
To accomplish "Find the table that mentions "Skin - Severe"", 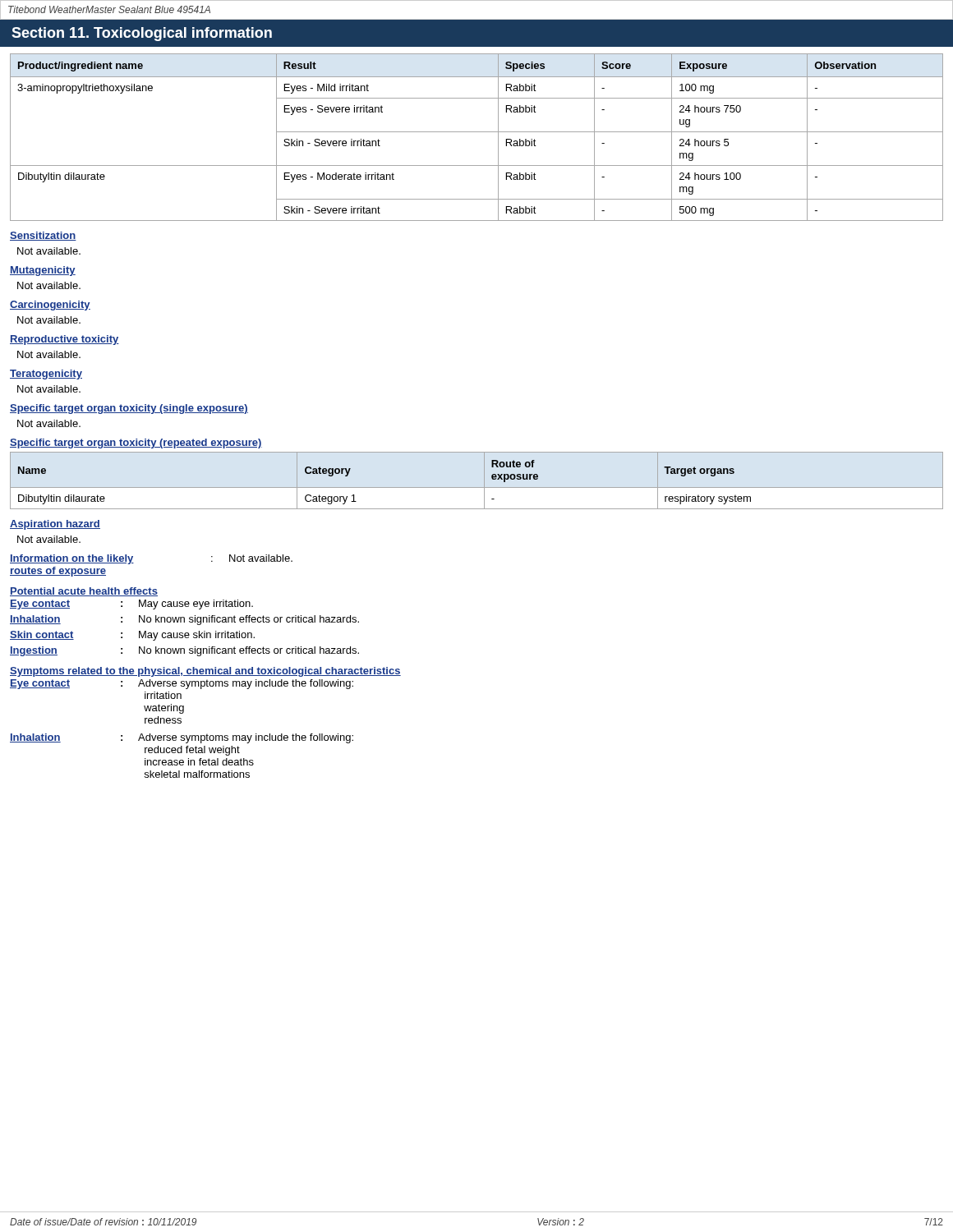I will (x=476, y=137).
